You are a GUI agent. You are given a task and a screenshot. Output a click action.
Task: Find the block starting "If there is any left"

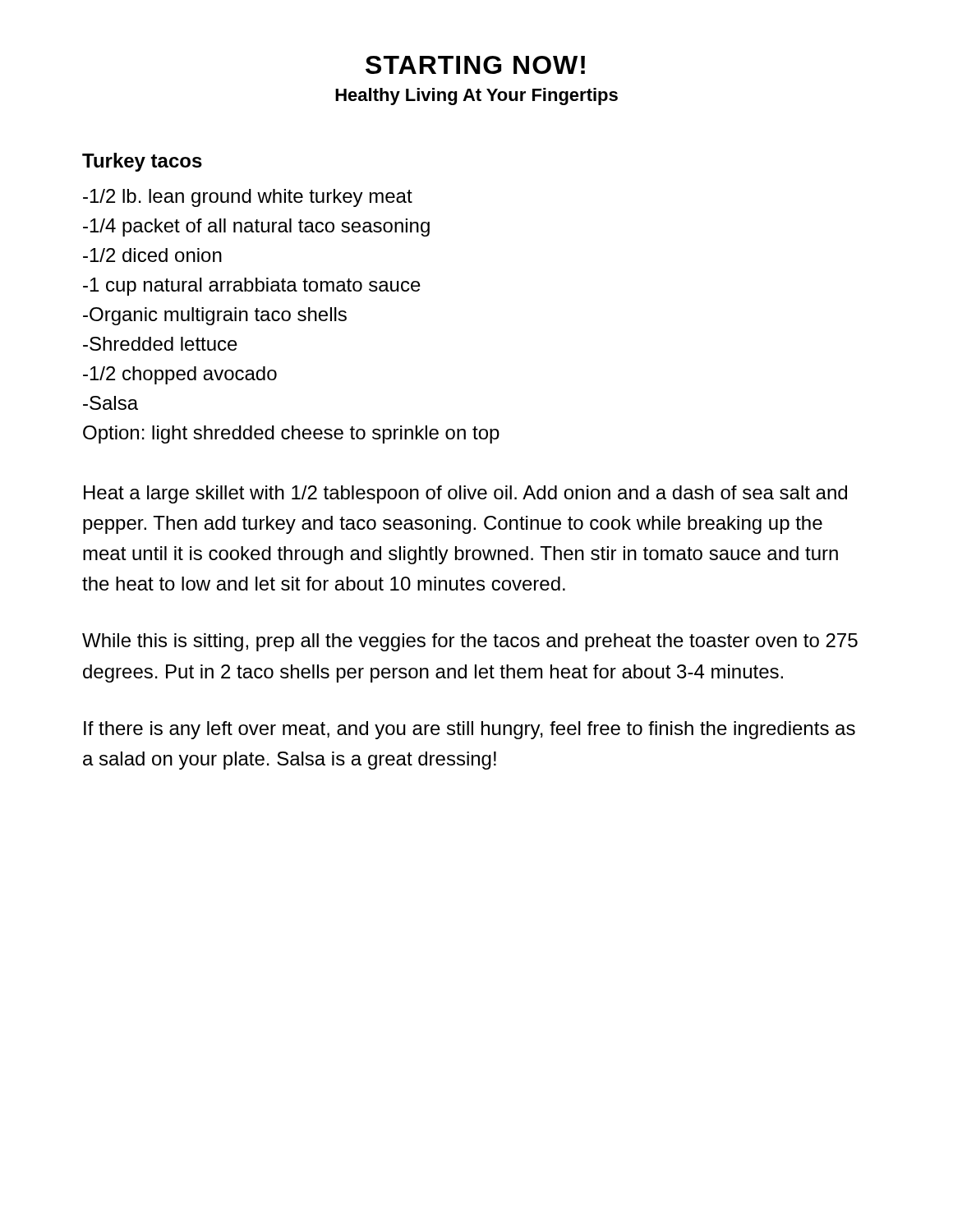469,743
